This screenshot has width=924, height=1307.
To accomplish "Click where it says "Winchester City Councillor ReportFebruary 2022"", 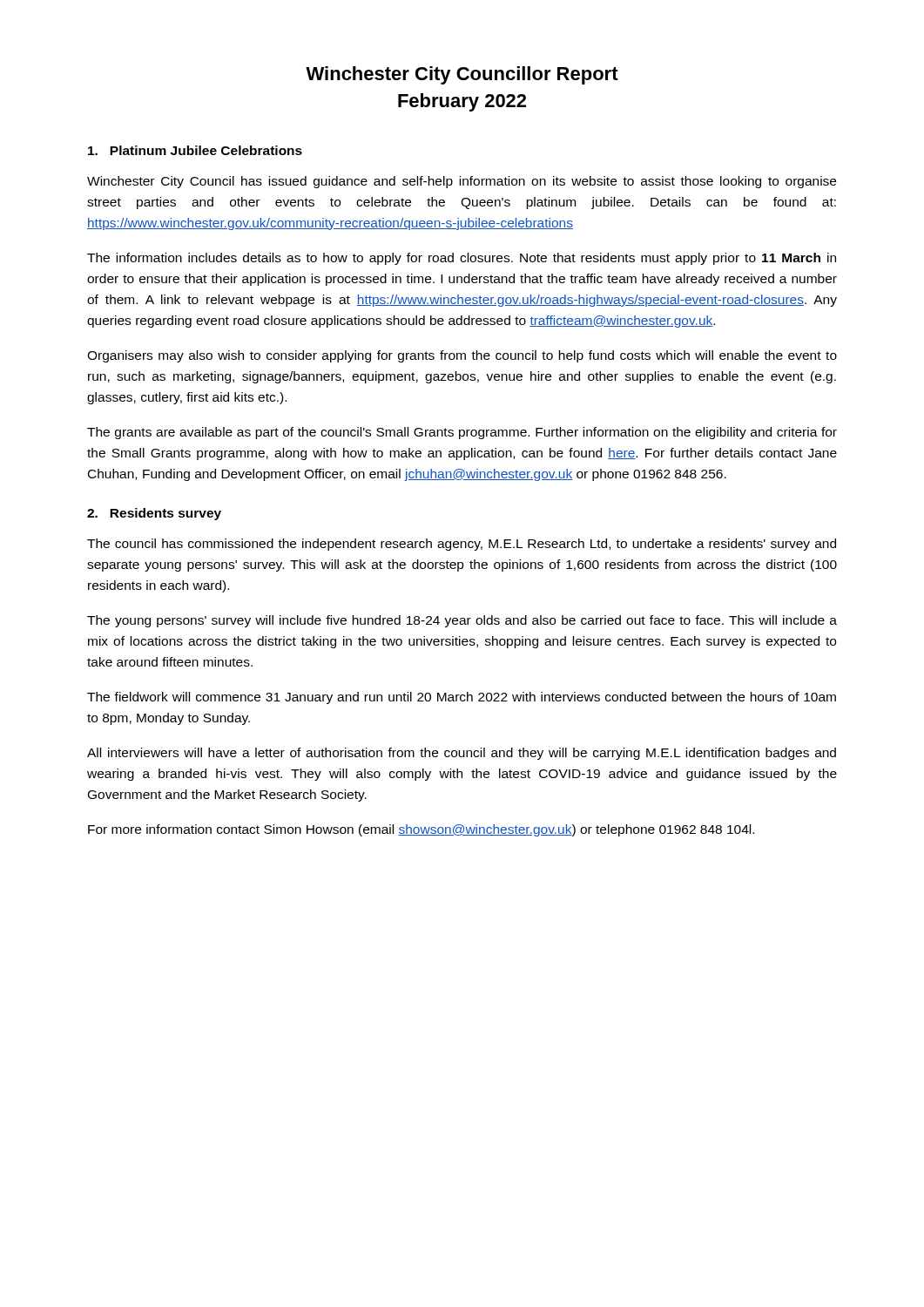I will 462,88.
